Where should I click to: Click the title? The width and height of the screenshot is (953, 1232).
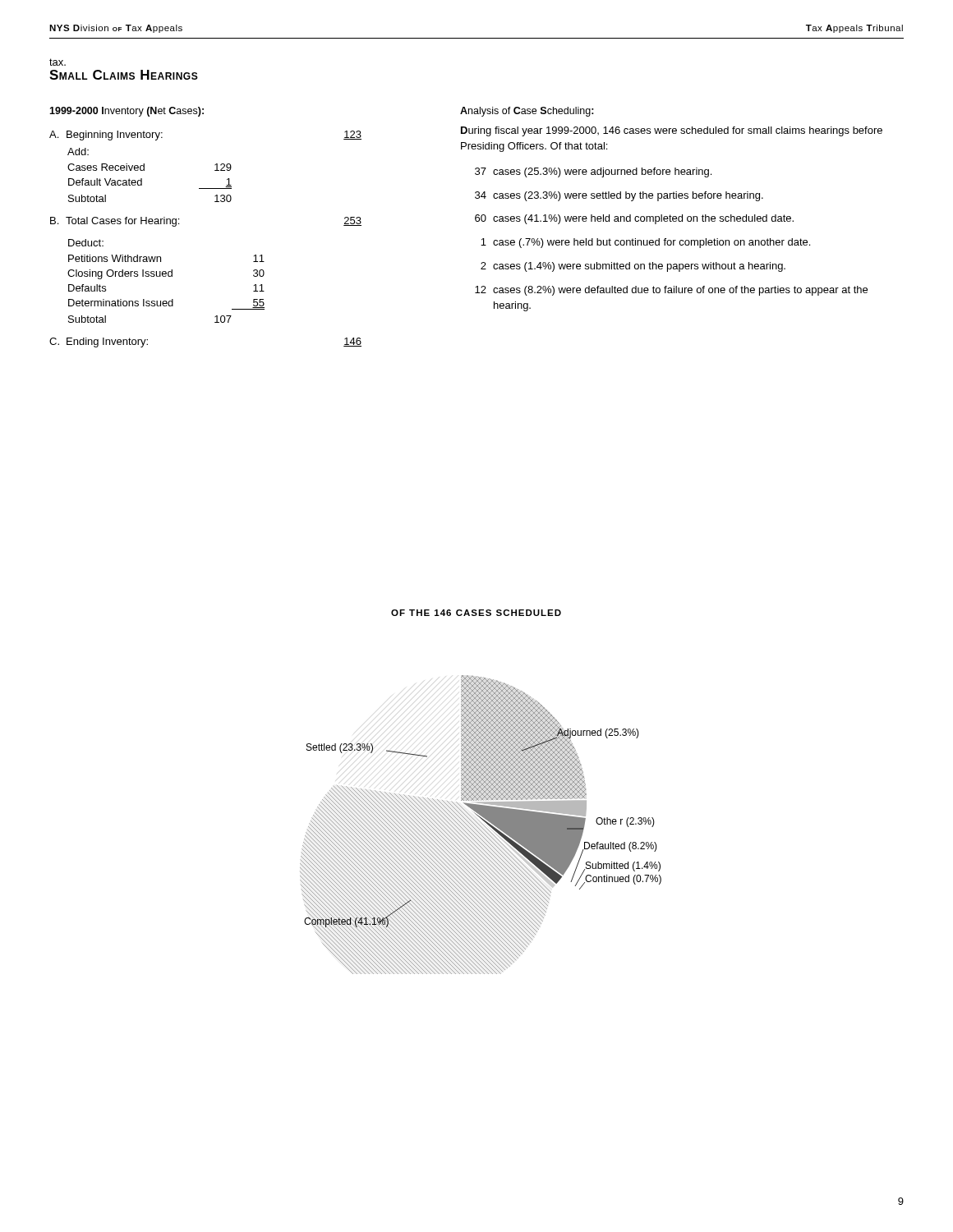point(124,75)
